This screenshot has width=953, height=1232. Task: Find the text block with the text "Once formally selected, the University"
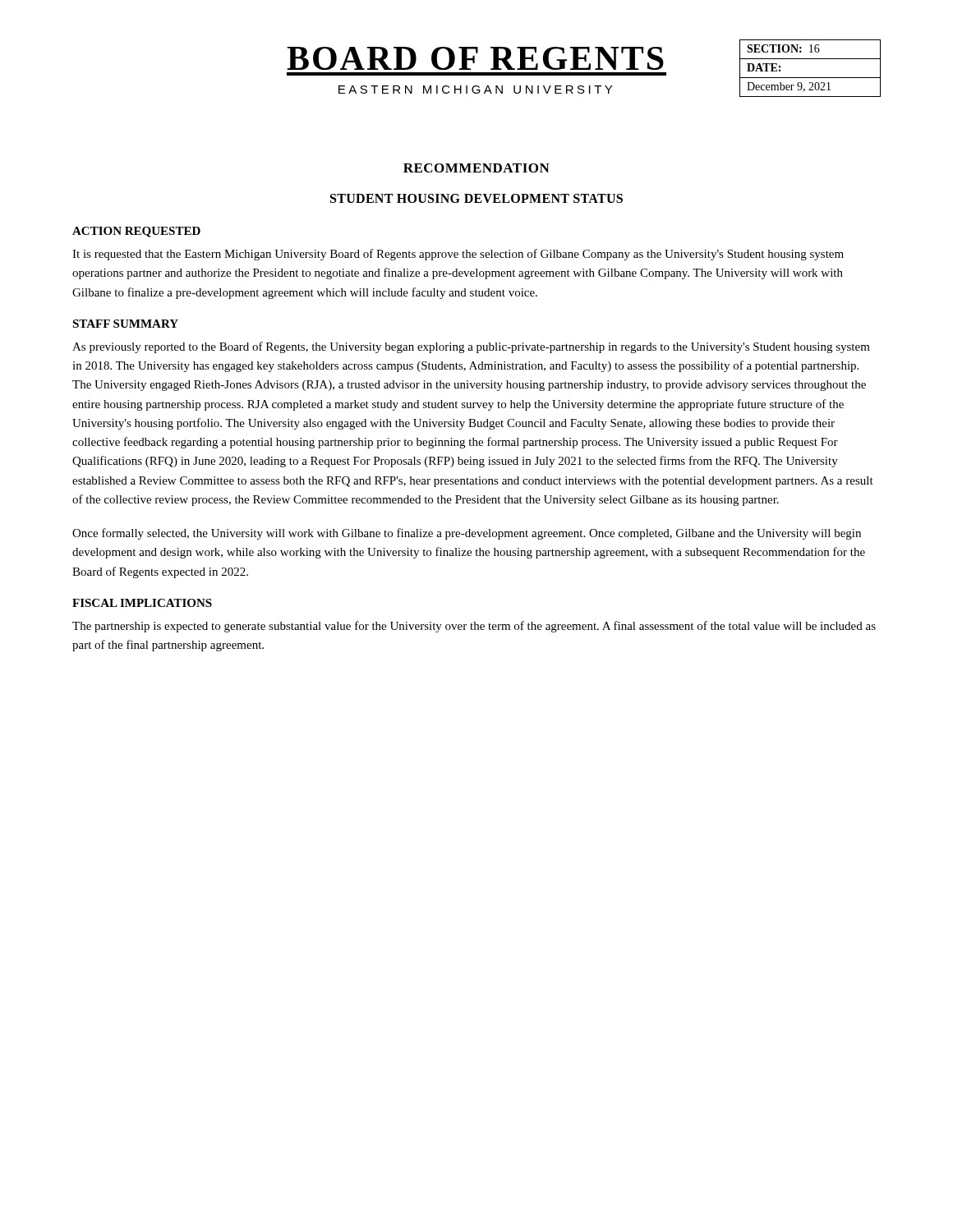point(469,552)
